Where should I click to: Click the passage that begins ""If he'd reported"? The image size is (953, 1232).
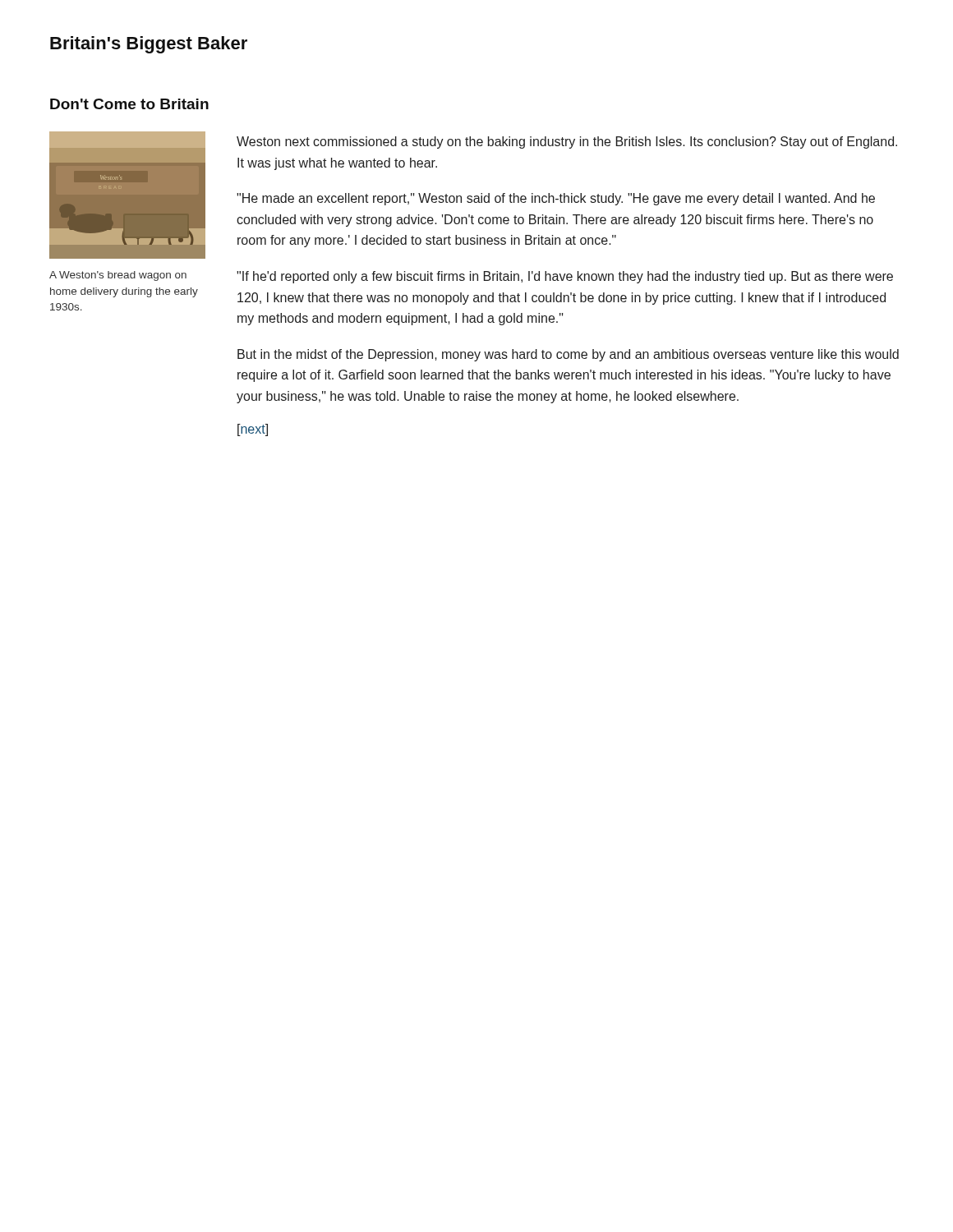565,297
